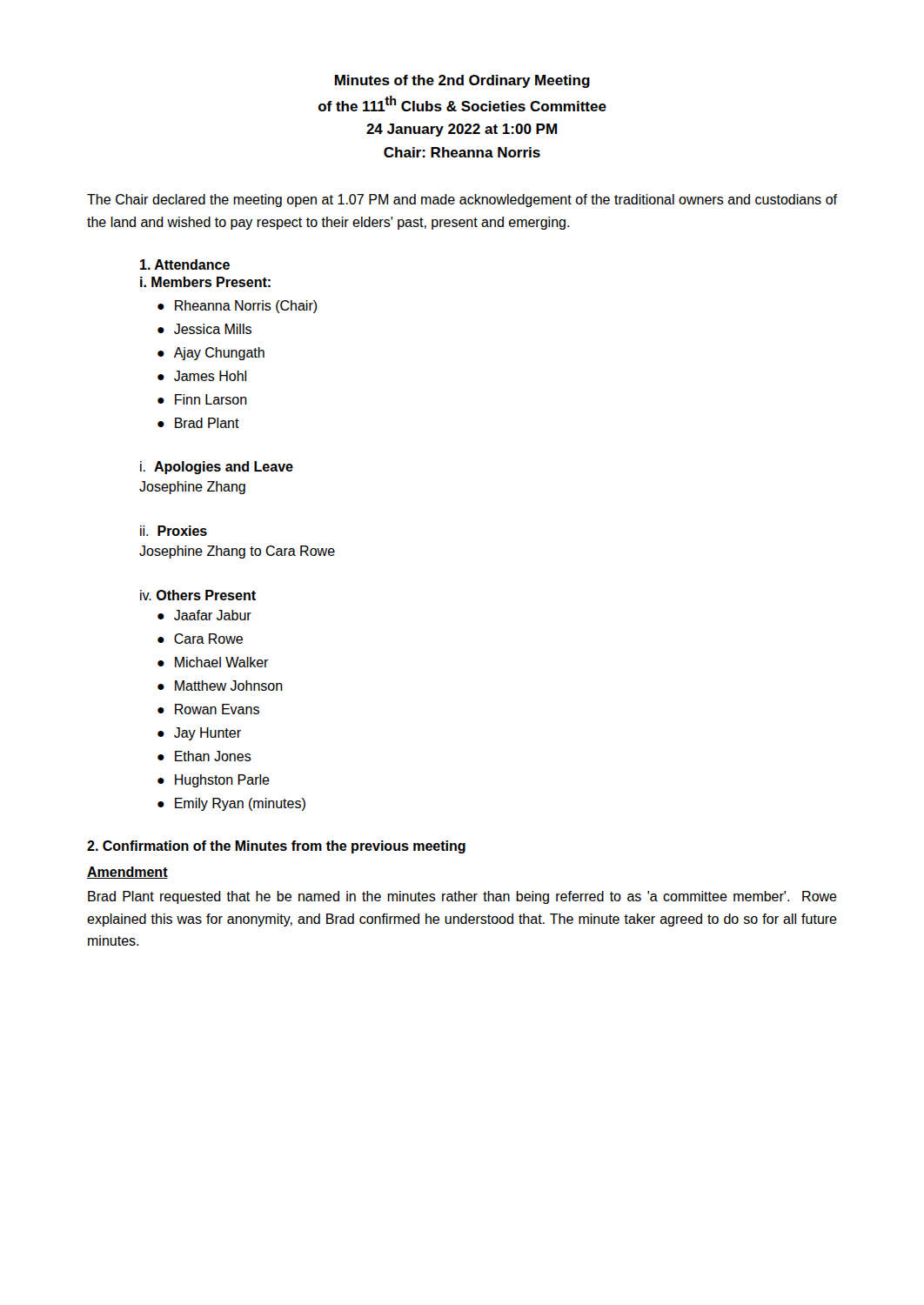This screenshot has height=1305, width=924.
Task: Find the text block starting "Josephine Zhang to Cara"
Action: pos(237,551)
